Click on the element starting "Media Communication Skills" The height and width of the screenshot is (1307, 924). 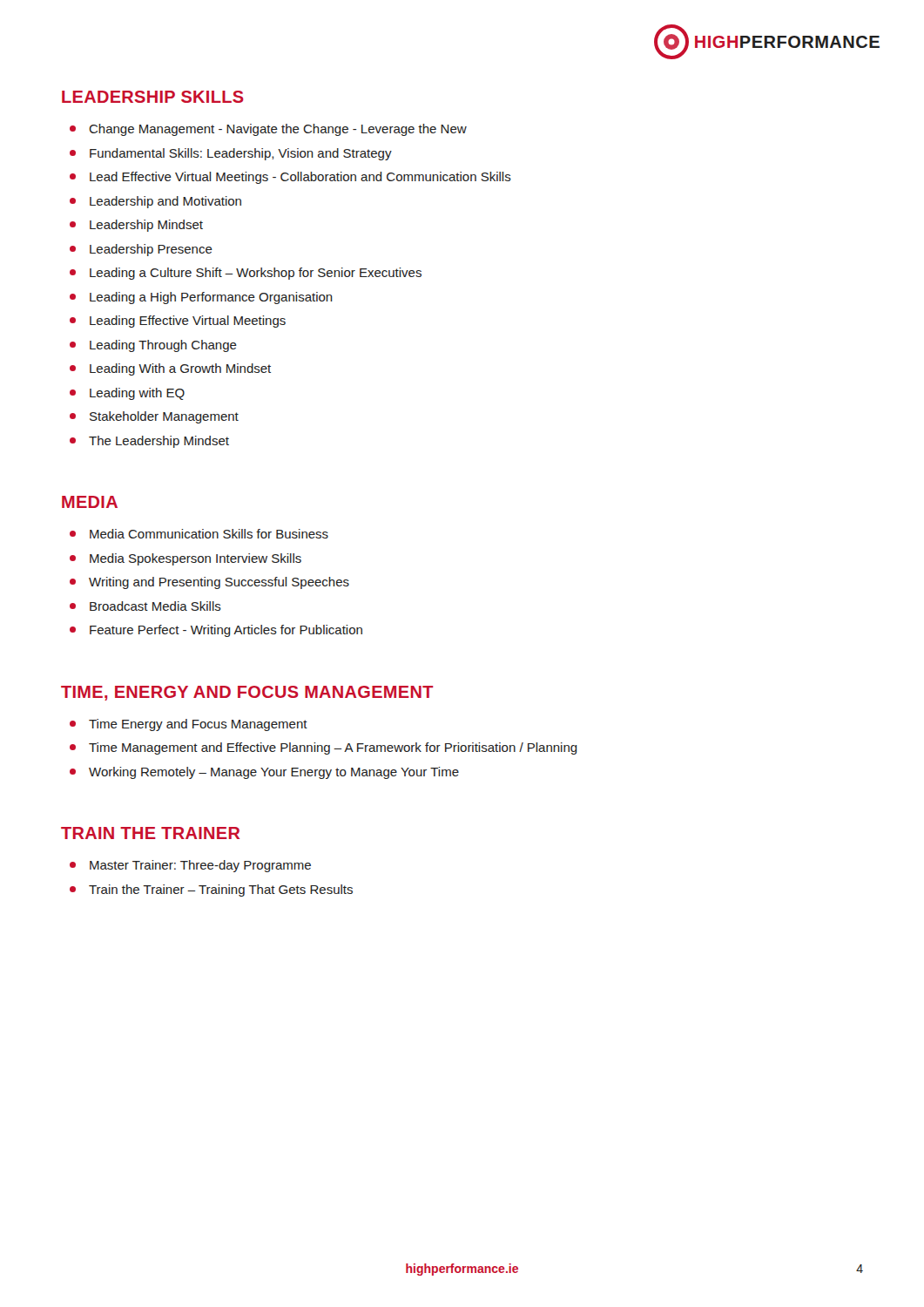[x=209, y=534]
